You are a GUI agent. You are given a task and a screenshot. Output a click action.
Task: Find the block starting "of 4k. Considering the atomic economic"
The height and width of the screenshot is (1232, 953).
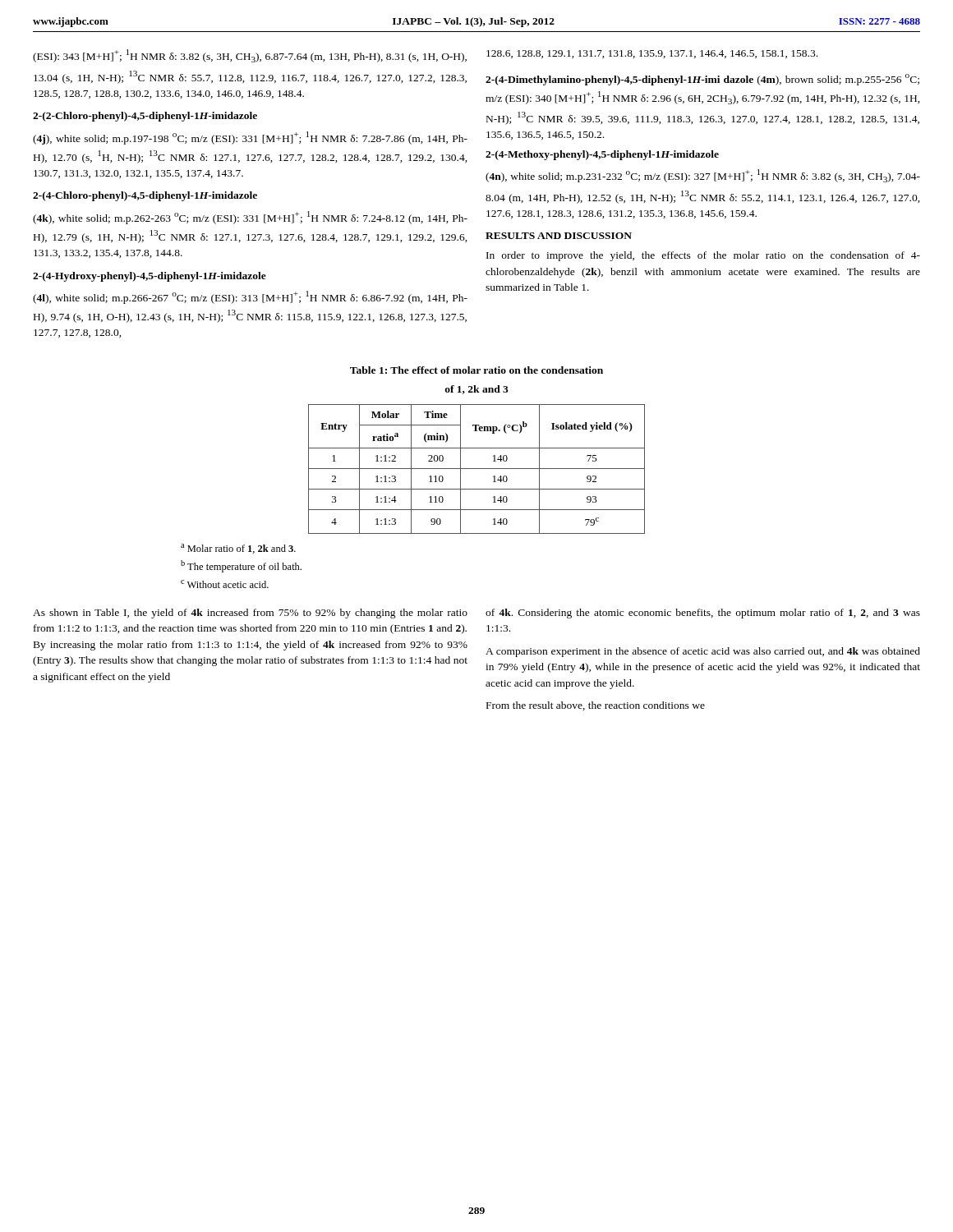pos(703,659)
